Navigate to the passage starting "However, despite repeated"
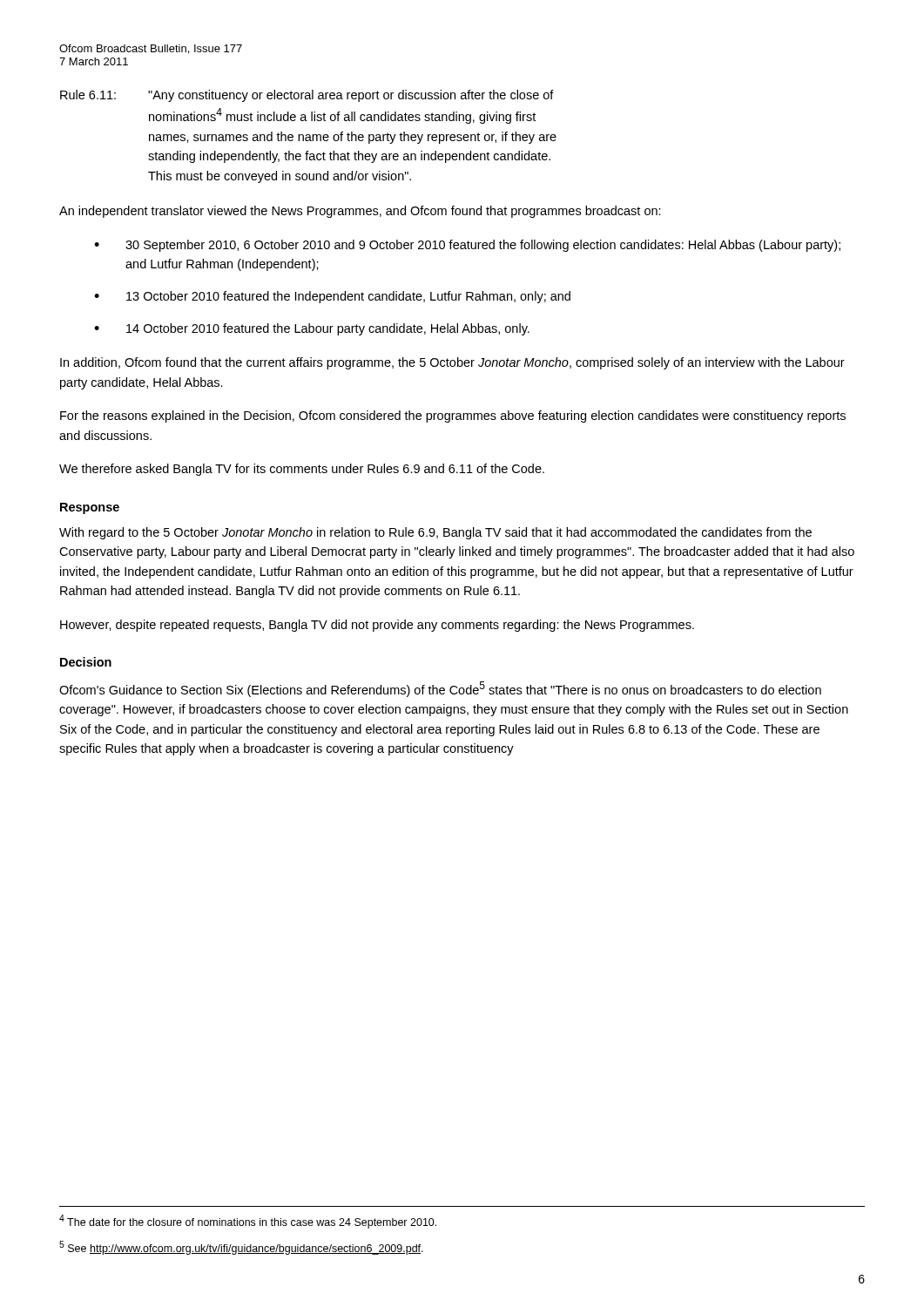Screen dimensions: 1307x924 pos(377,624)
